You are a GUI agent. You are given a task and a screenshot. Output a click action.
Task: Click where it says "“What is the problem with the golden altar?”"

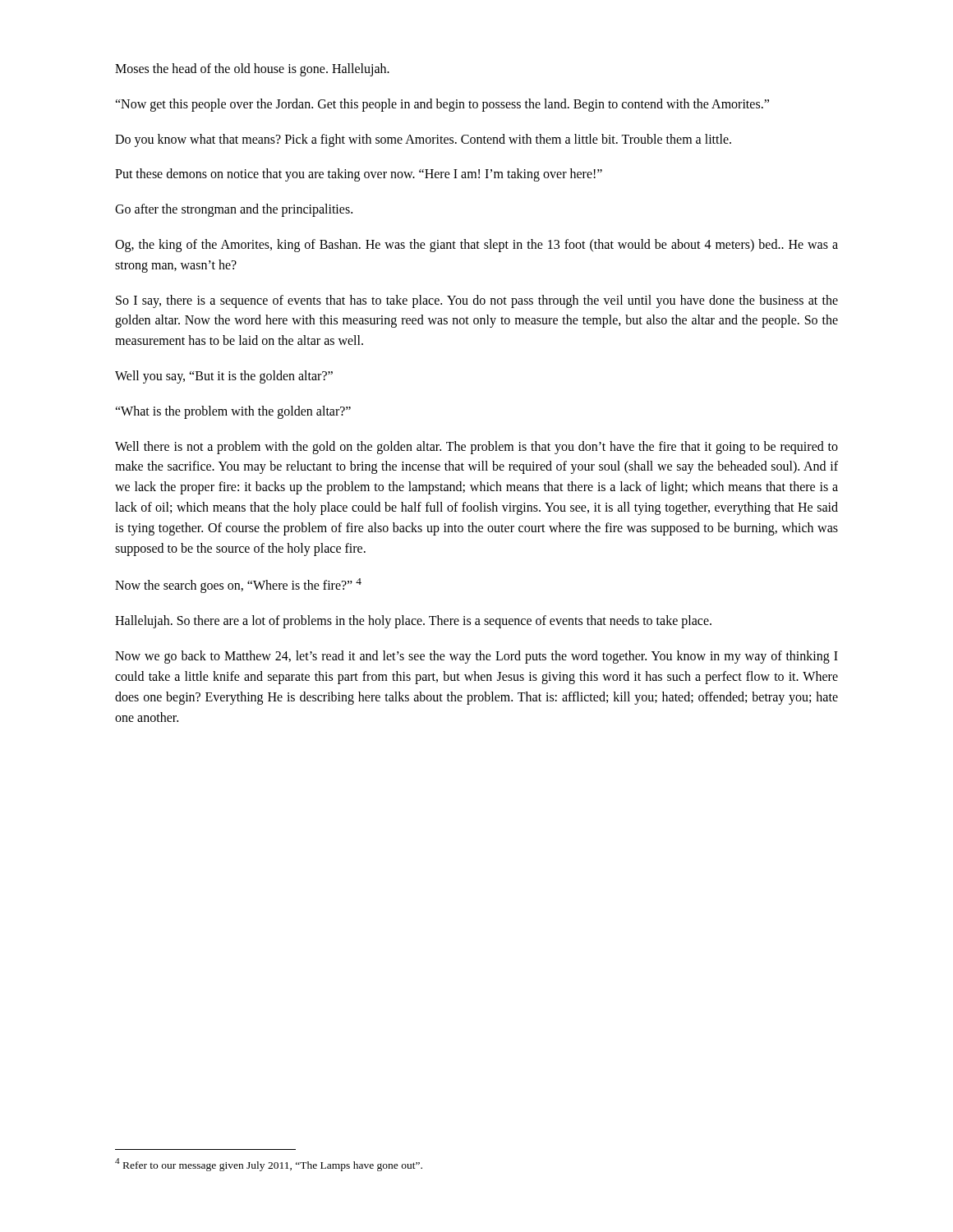pos(233,411)
